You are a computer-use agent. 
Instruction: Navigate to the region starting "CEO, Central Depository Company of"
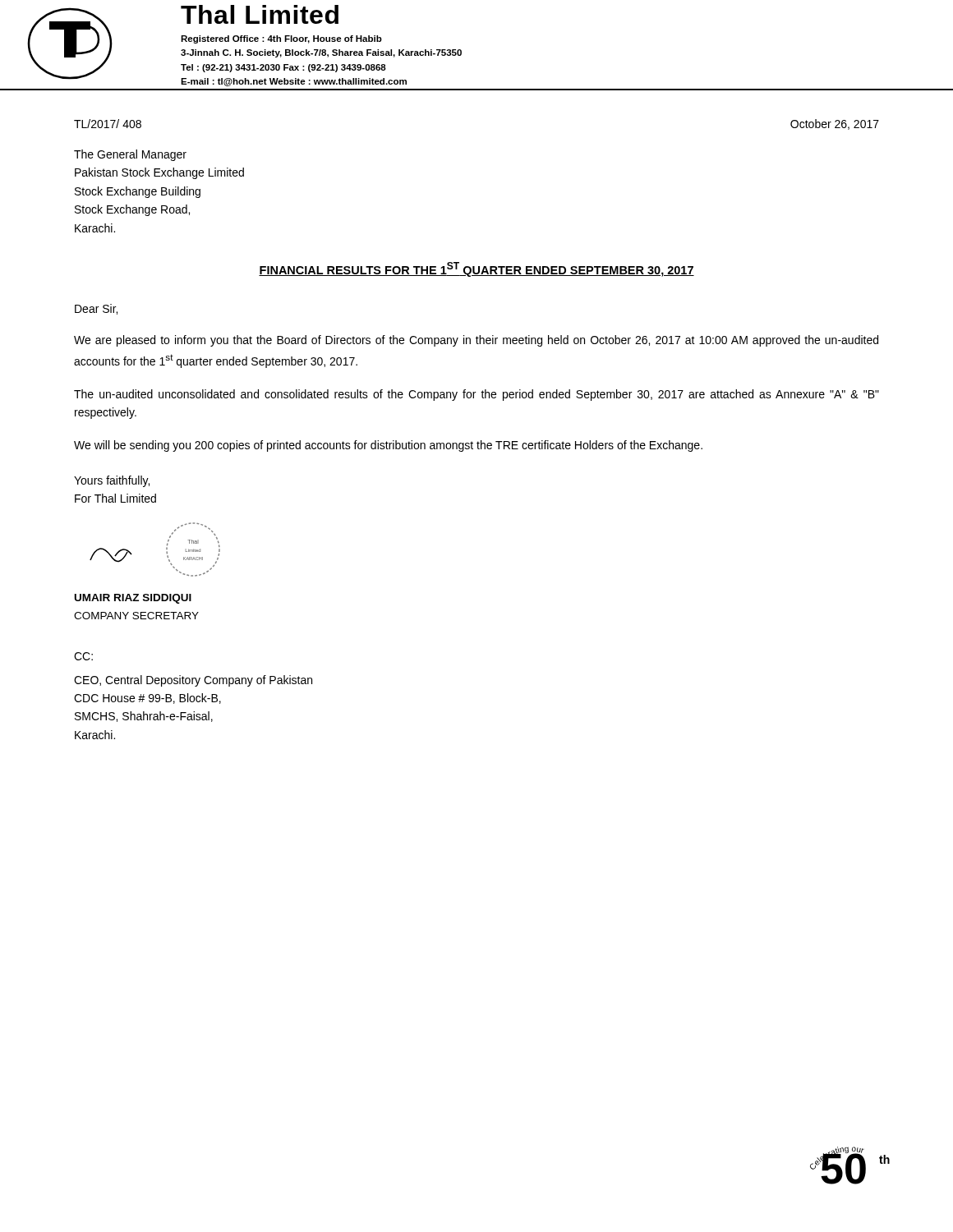coord(194,707)
